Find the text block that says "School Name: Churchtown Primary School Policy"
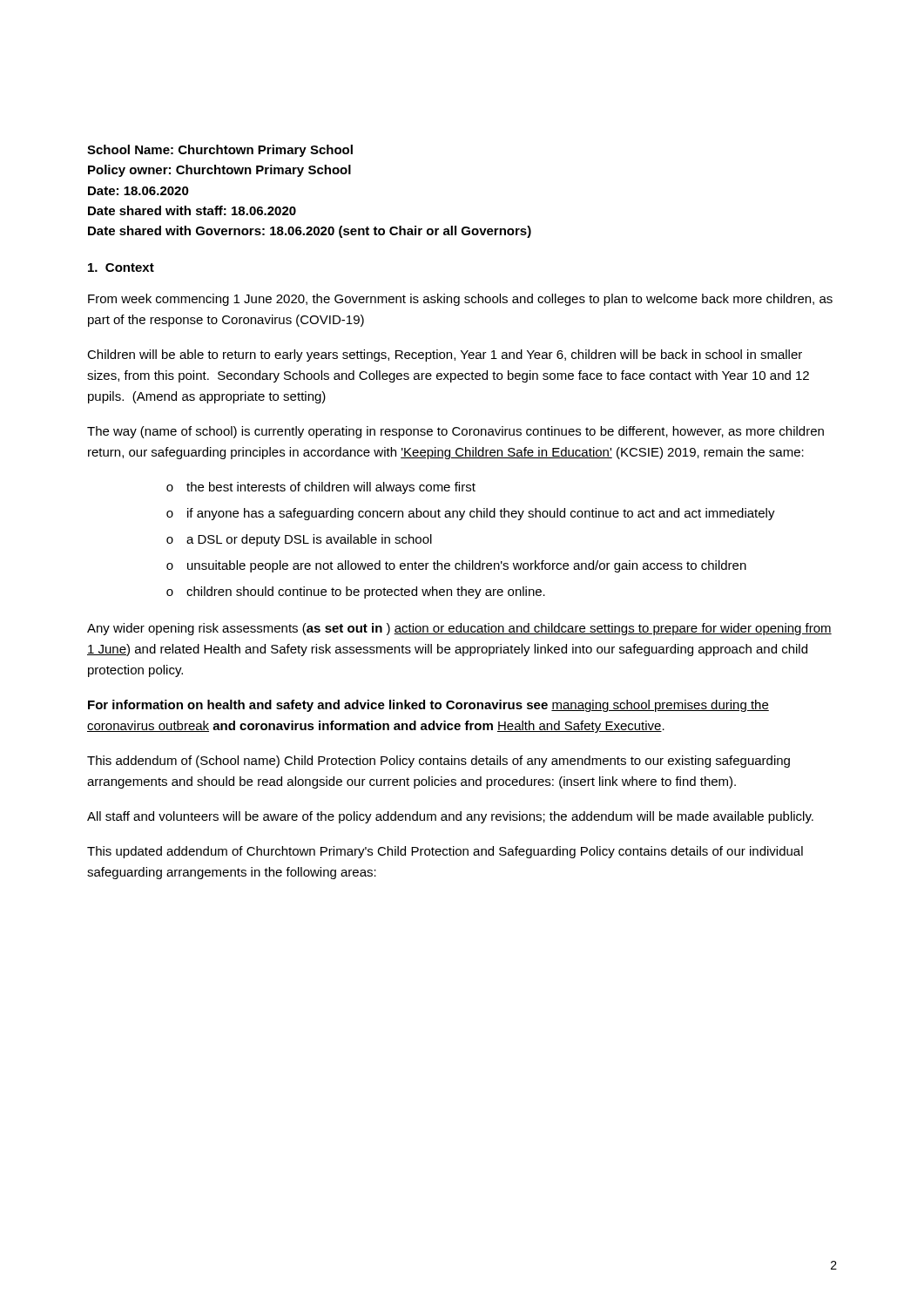 (220, 151)
